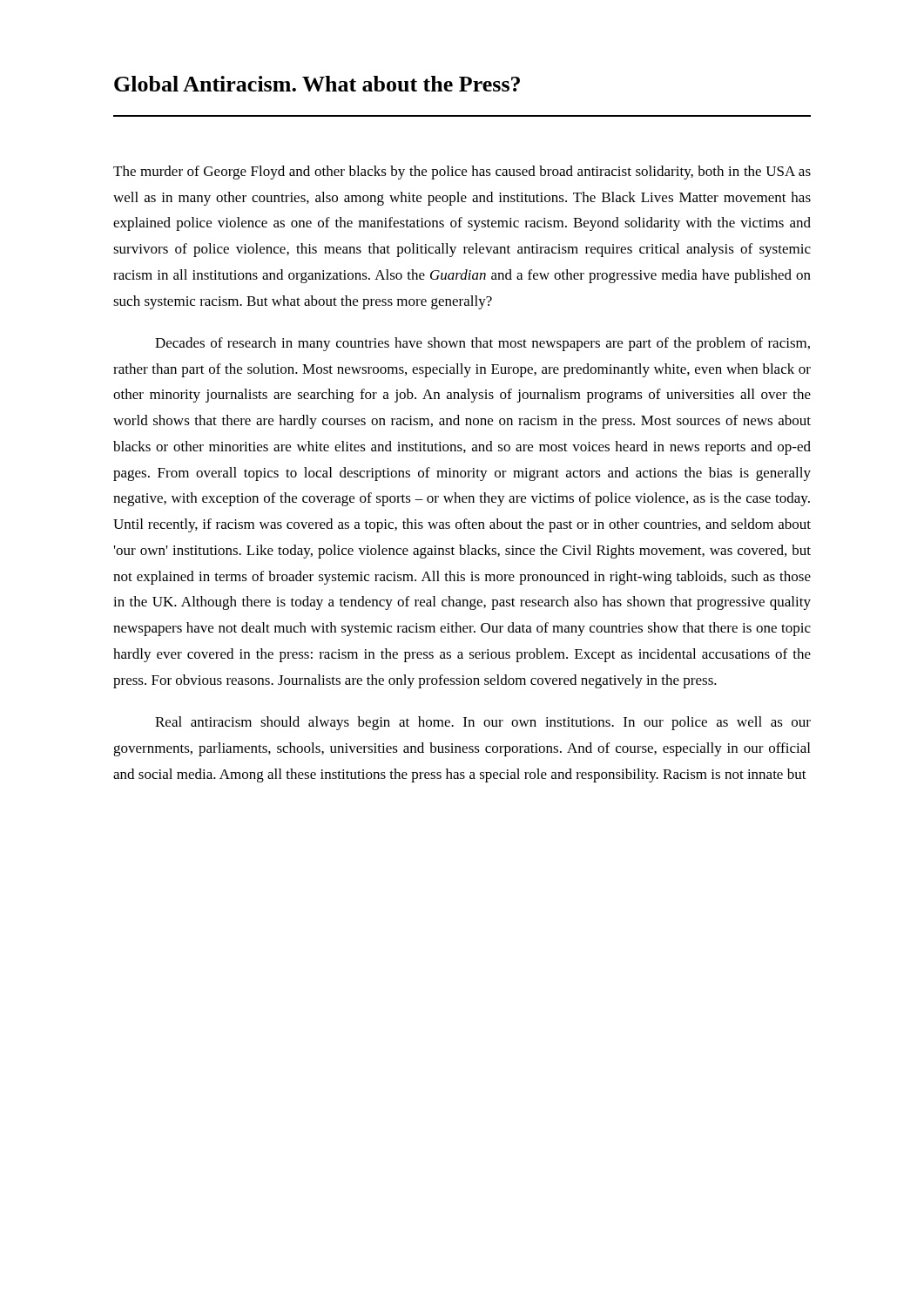924x1307 pixels.
Task: Find the block on this page that starts "The murder of George Floyd and"
Action: [462, 236]
